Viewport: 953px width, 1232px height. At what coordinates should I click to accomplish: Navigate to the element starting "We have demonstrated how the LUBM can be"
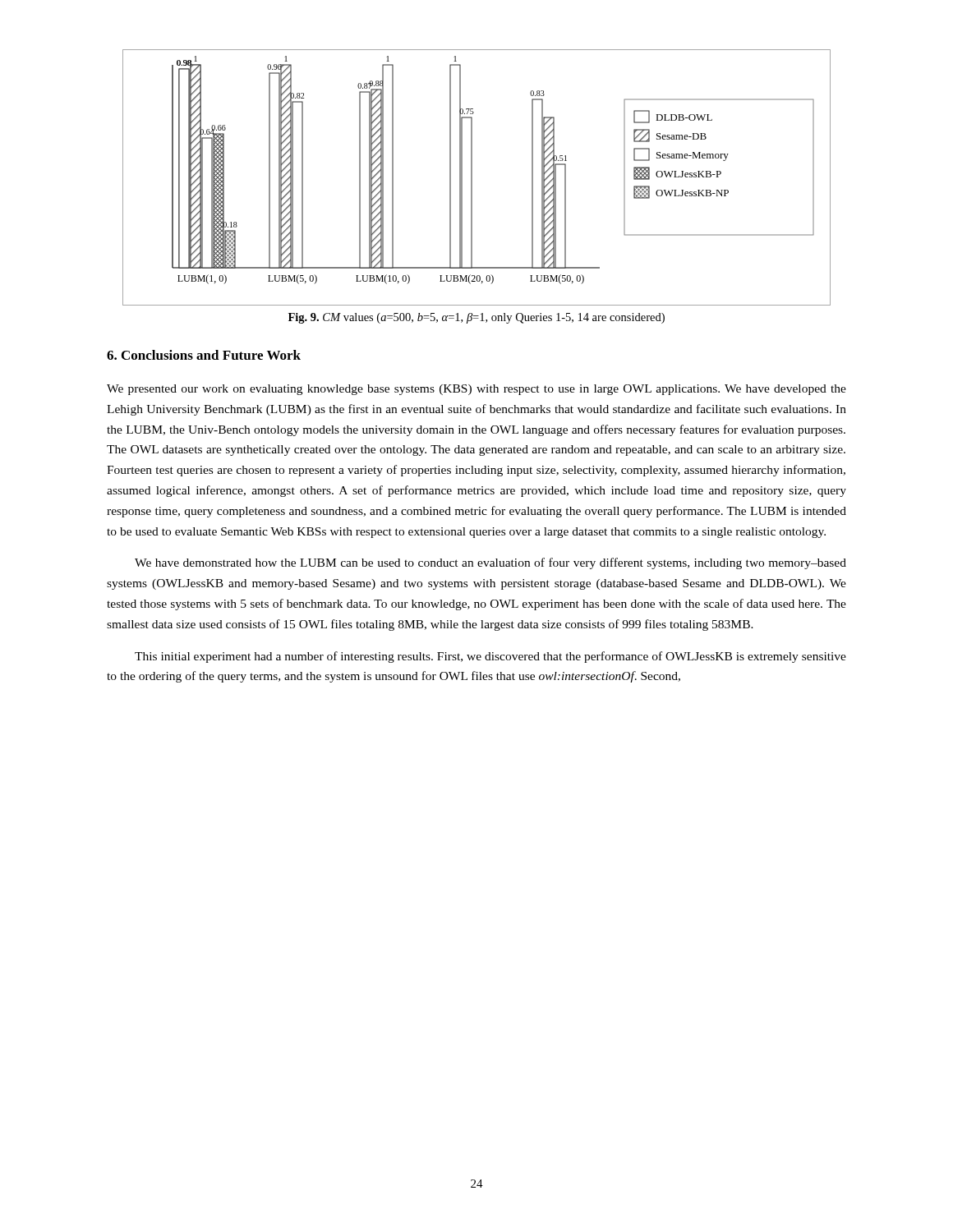[x=476, y=594]
